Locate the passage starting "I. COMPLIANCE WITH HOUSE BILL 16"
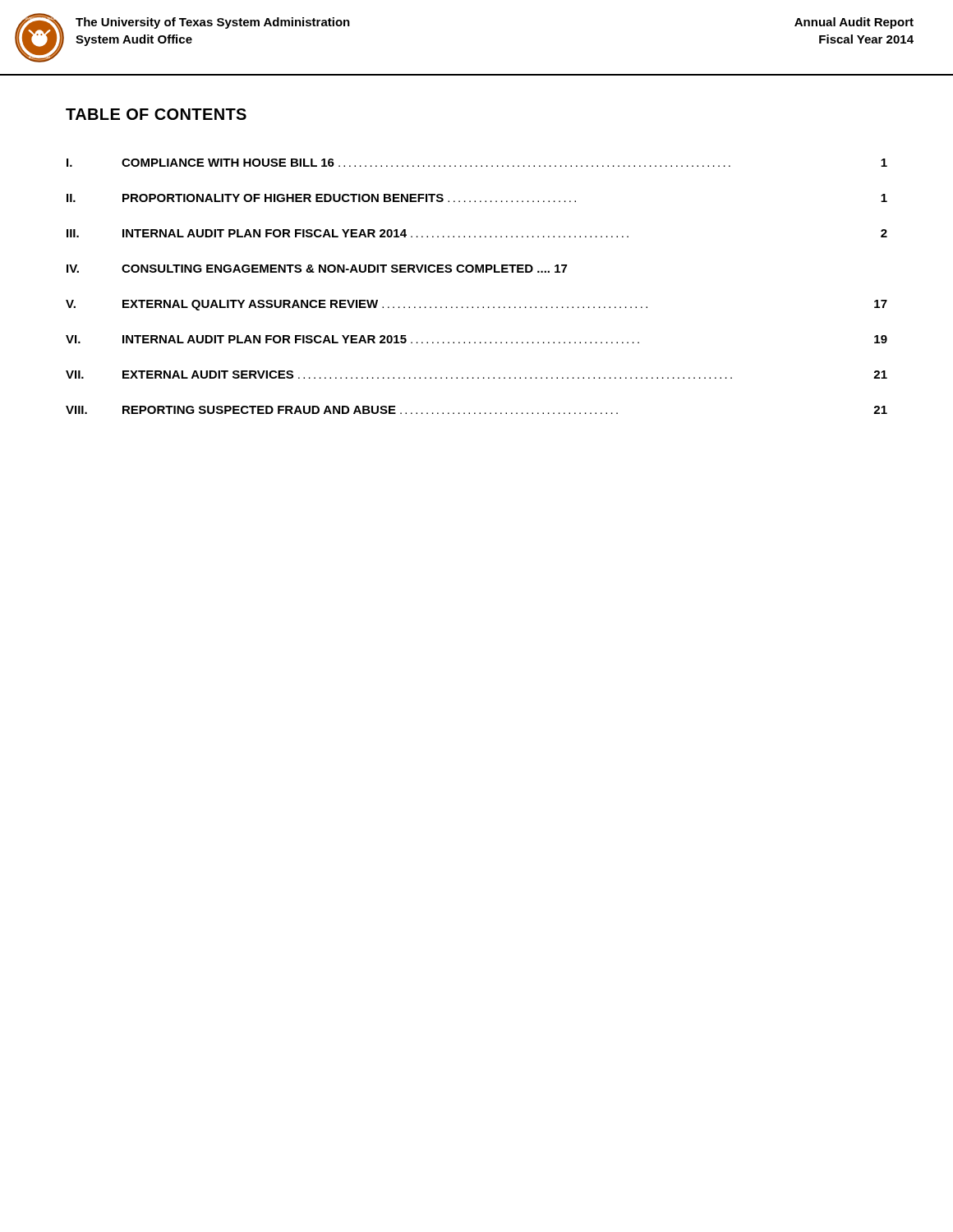This screenshot has width=953, height=1232. (x=476, y=162)
